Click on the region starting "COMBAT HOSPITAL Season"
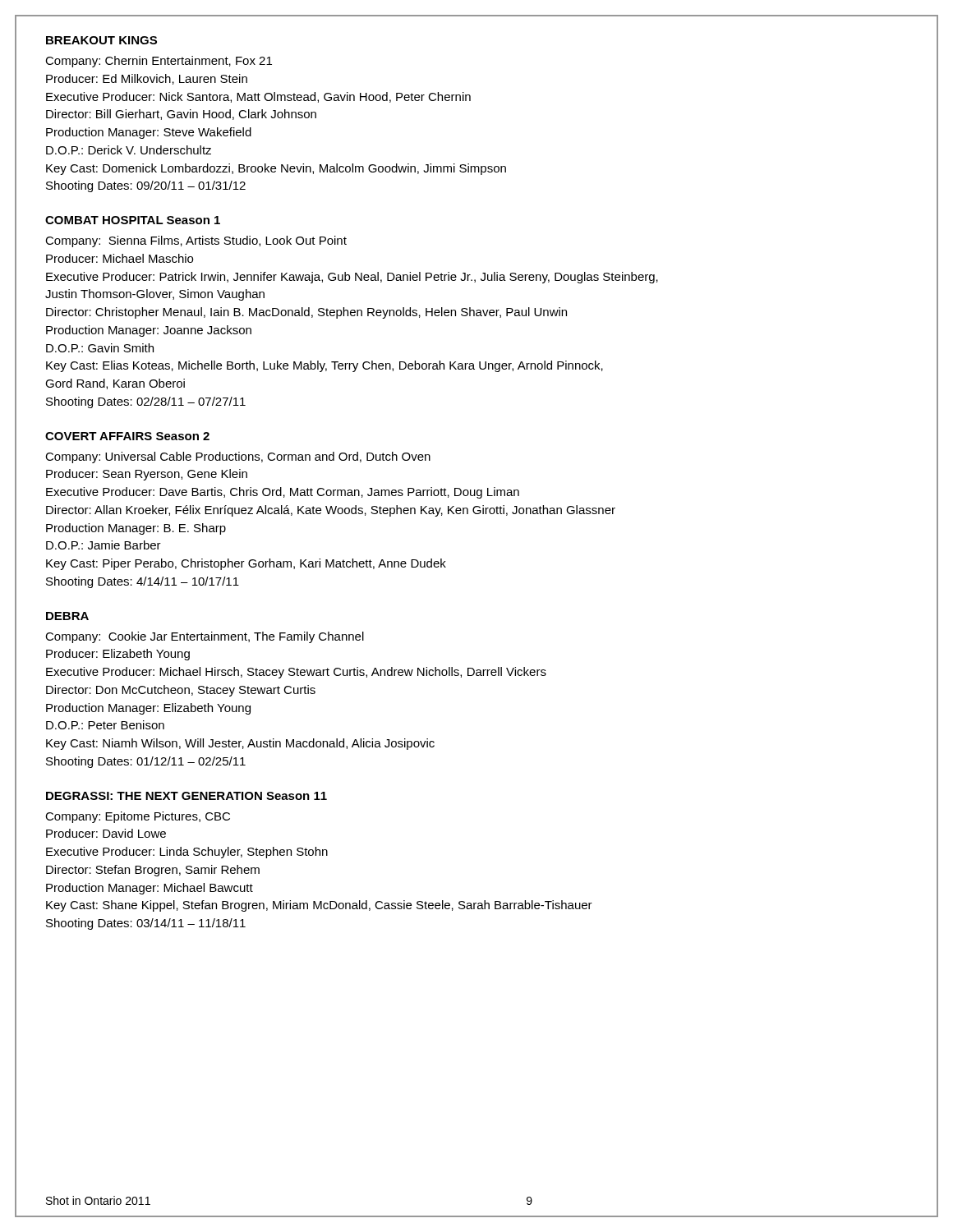The width and height of the screenshot is (953, 1232). (x=133, y=220)
